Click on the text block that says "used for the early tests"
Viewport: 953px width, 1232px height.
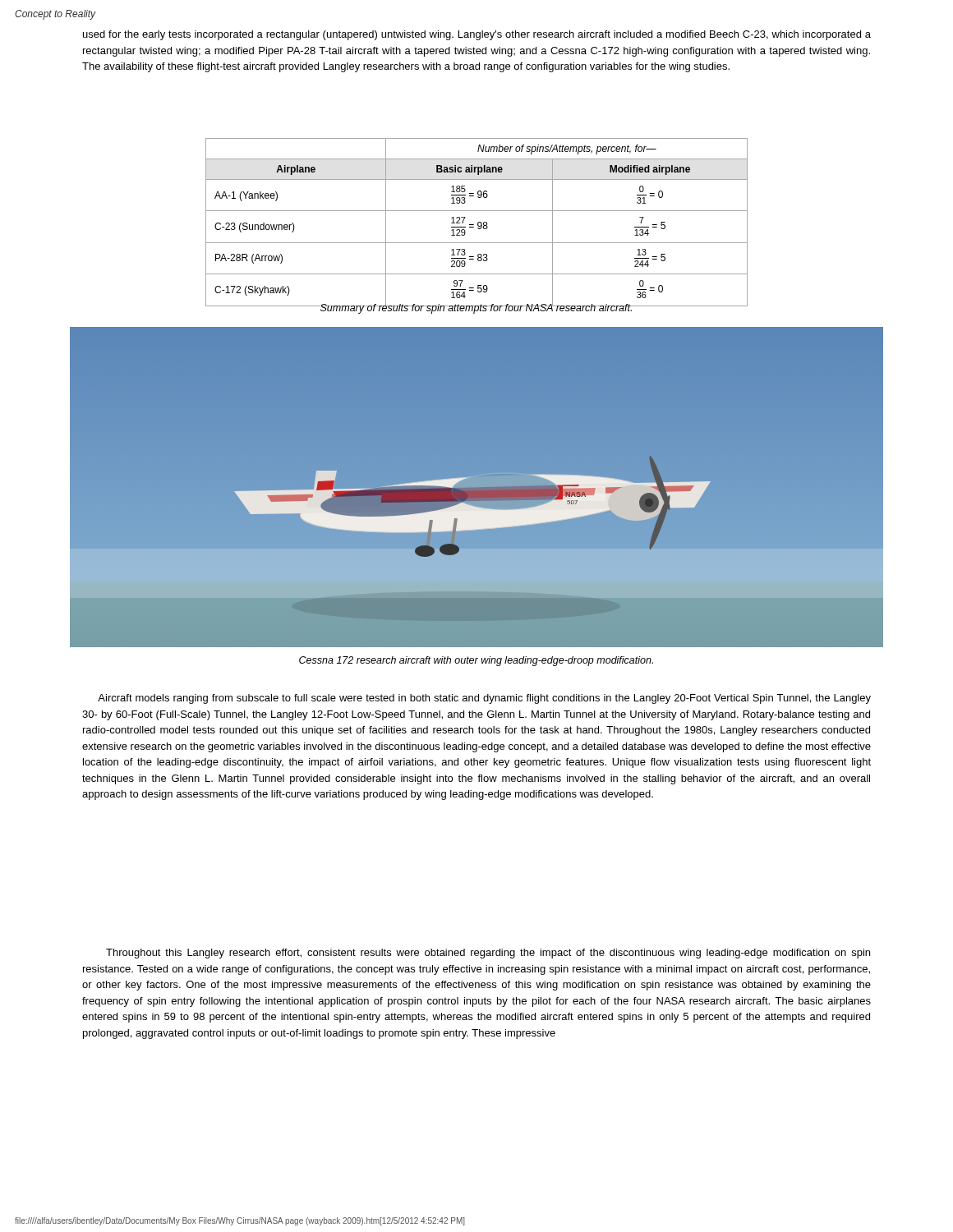476,50
